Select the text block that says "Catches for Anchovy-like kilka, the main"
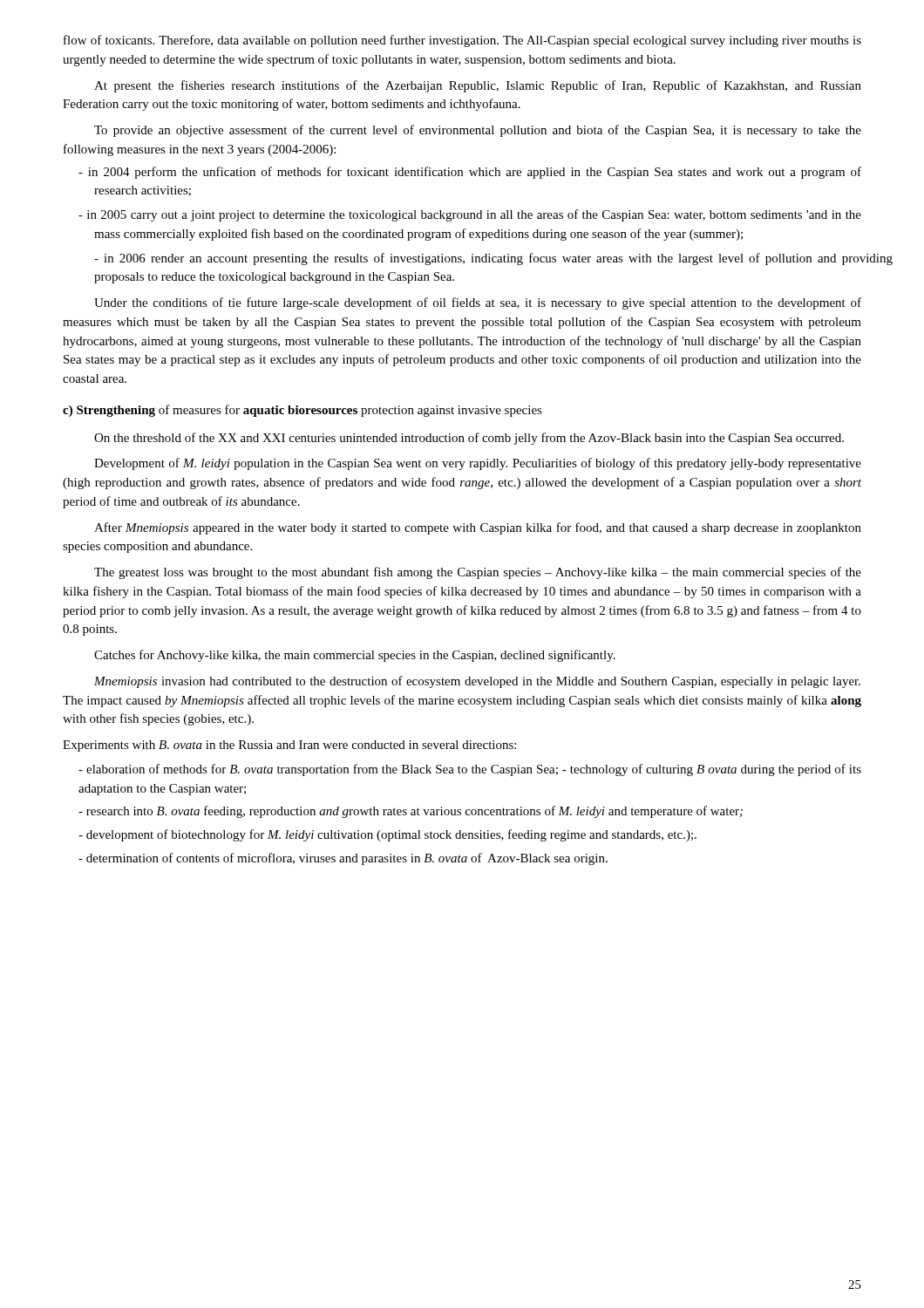The width and height of the screenshot is (924, 1308). (462, 656)
